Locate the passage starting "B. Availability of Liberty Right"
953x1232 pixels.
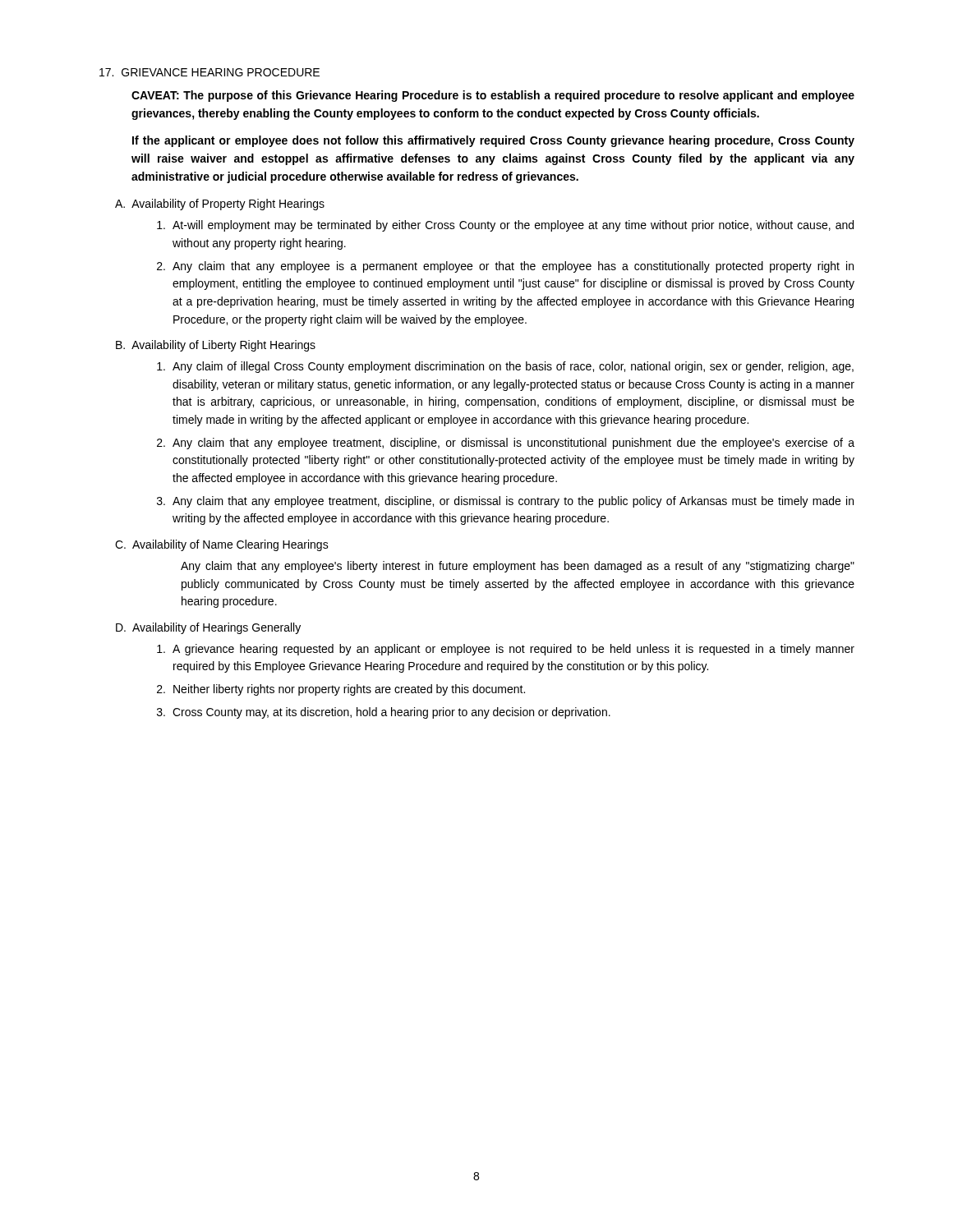[x=215, y=345]
